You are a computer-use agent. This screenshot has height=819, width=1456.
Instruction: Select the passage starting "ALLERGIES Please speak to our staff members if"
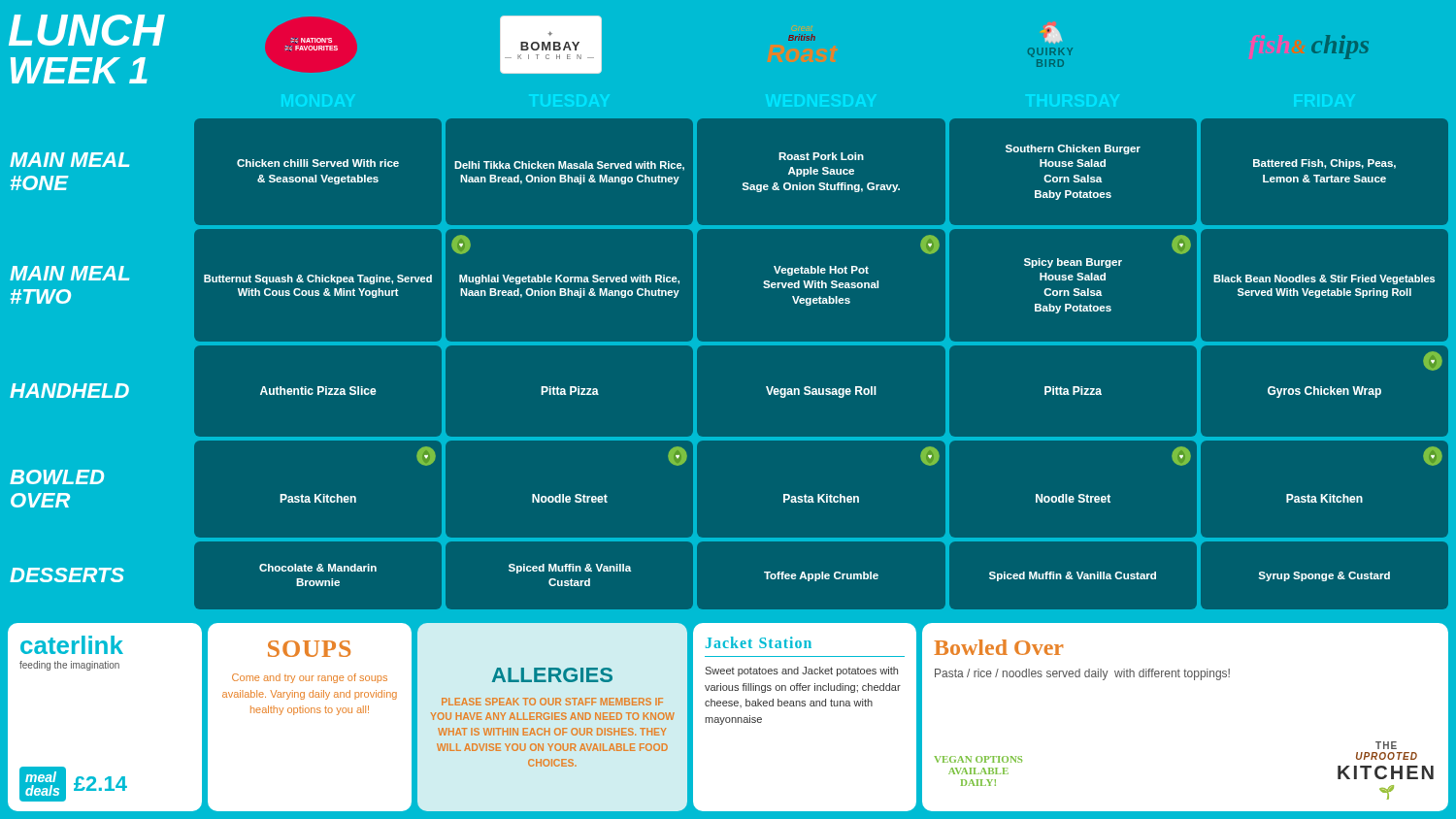tap(552, 717)
